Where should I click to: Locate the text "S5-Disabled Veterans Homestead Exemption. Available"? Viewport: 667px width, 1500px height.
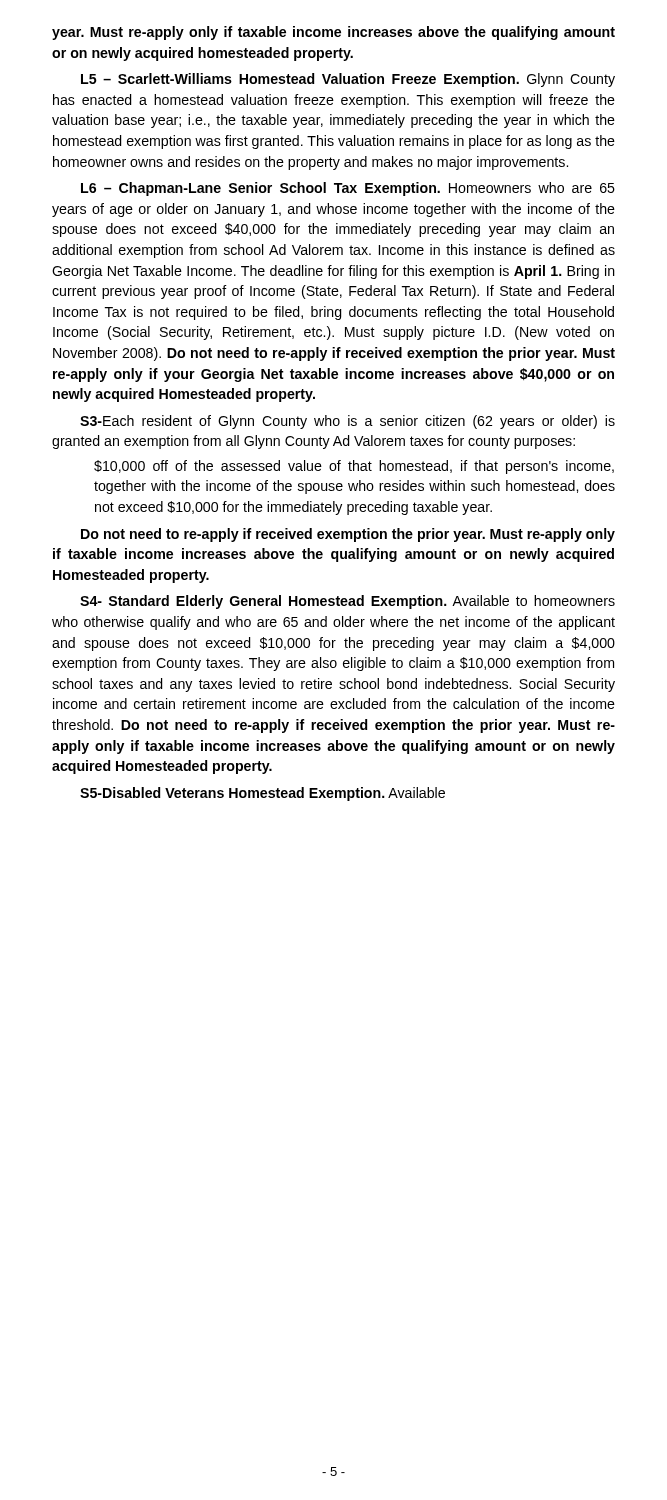[334, 793]
